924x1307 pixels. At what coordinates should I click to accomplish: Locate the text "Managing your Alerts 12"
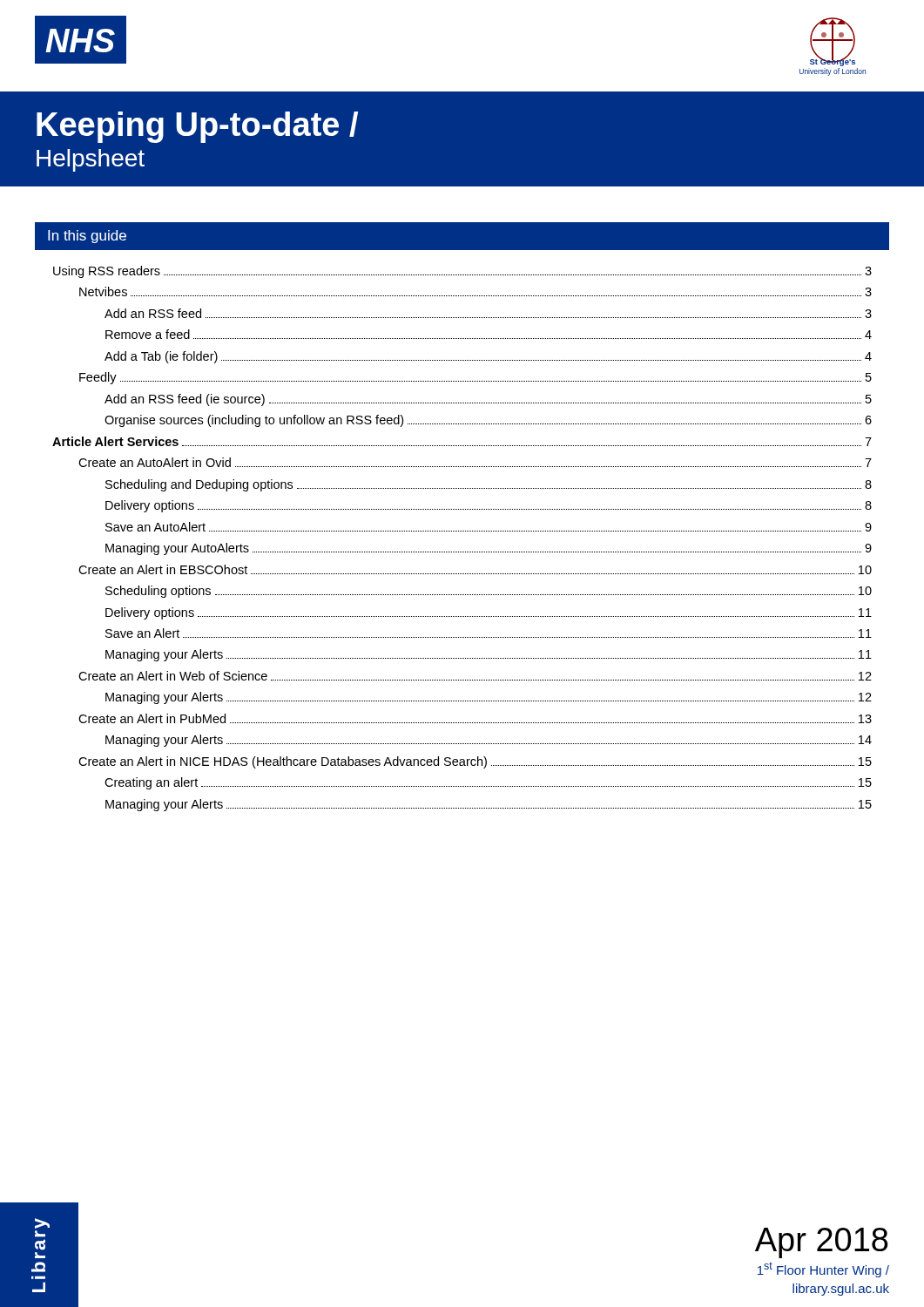pyautogui.click(x=488, y=698)
